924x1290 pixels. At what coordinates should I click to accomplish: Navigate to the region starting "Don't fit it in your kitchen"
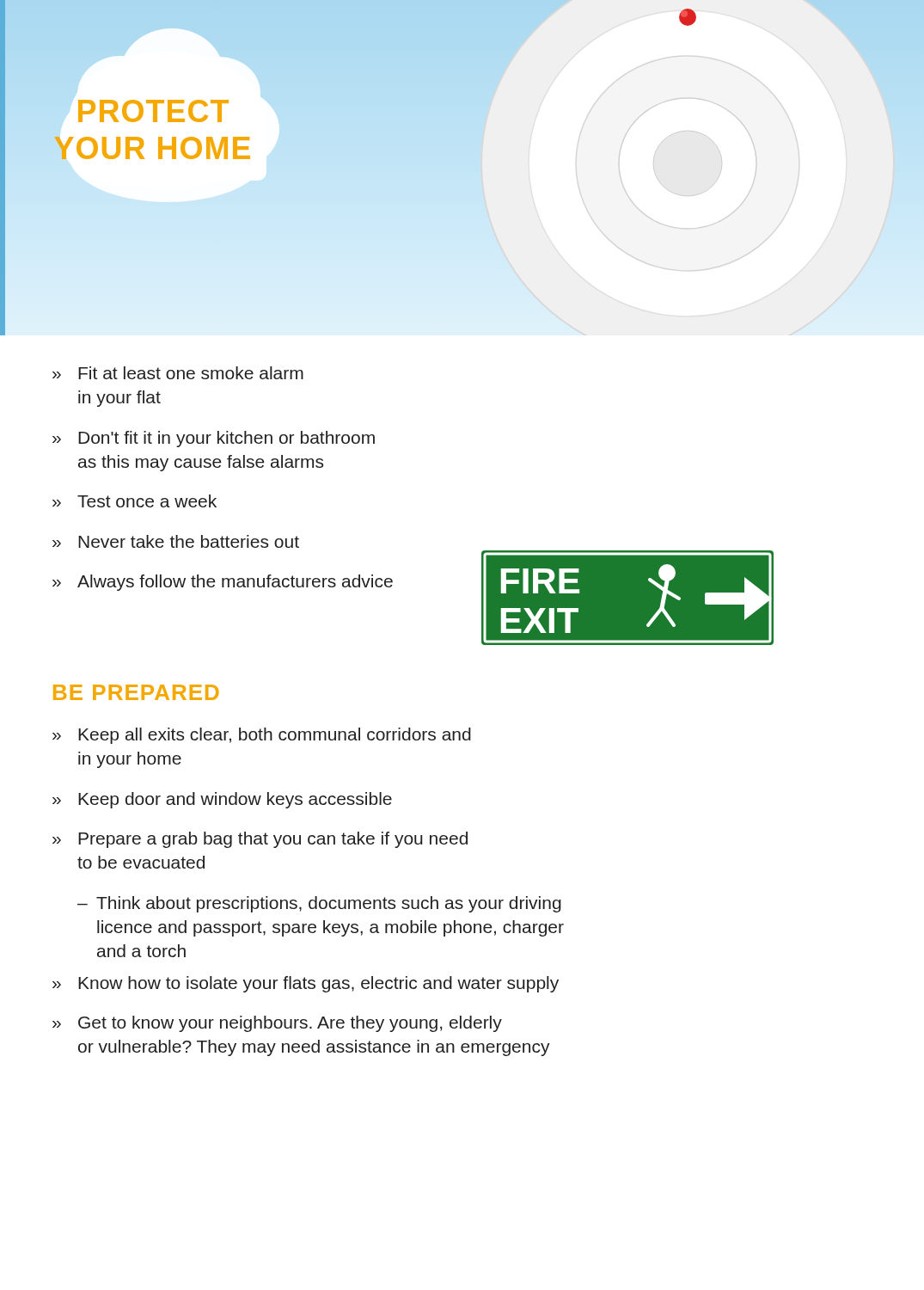[227, 449]
